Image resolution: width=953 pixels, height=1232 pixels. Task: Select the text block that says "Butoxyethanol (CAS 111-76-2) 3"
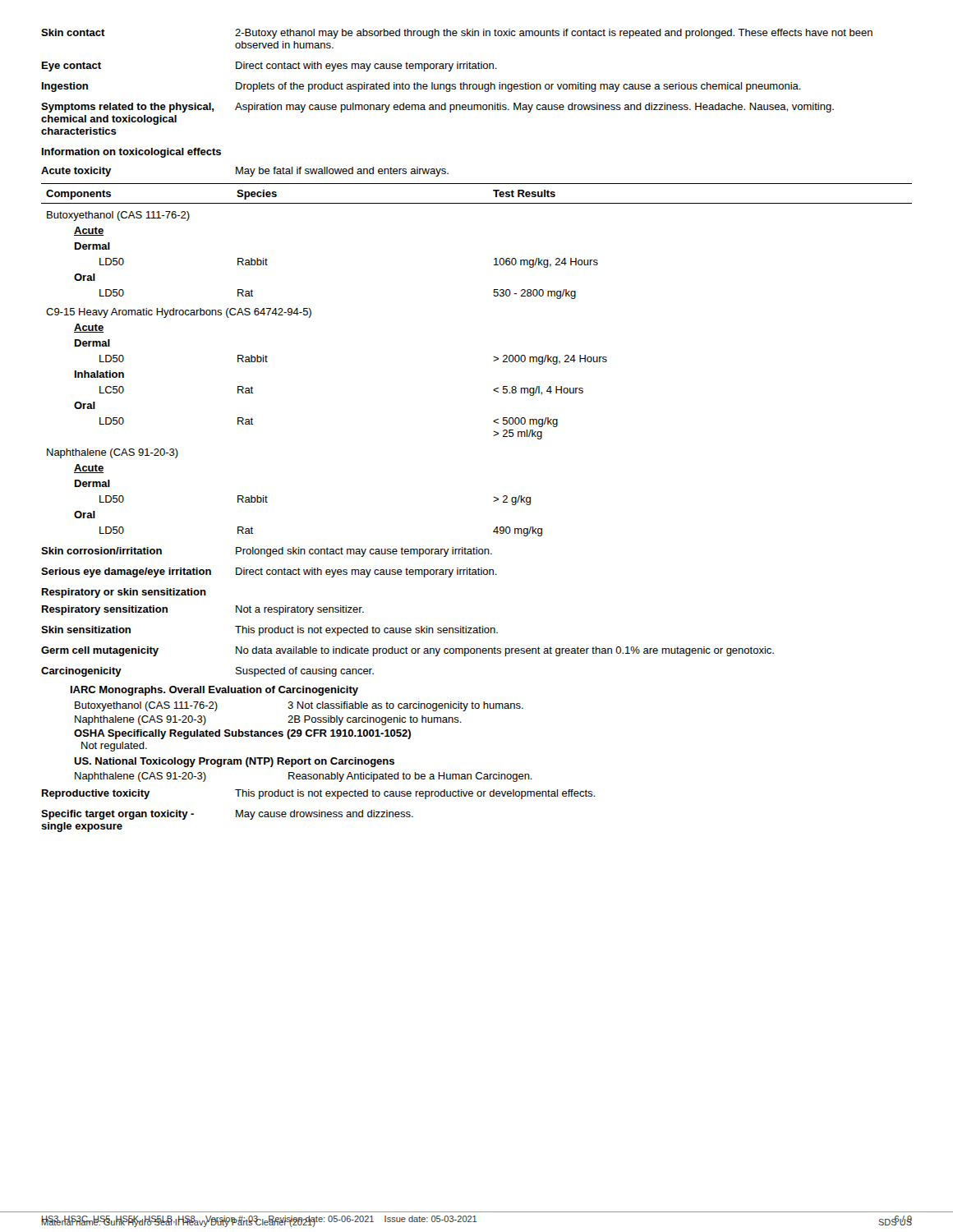(299, 706)
